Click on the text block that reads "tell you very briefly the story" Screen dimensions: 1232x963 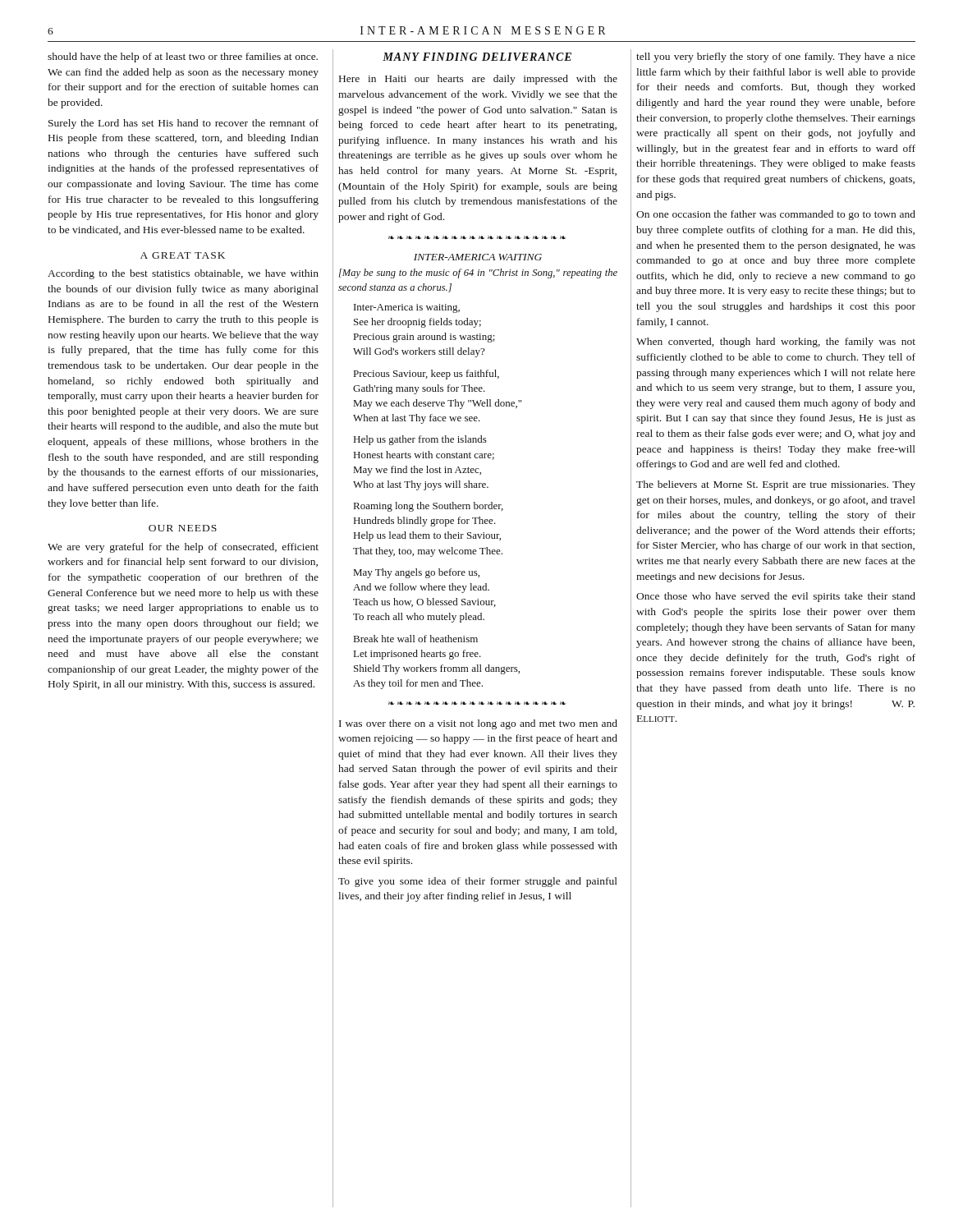pyautogui.click(x=776, y=388)
